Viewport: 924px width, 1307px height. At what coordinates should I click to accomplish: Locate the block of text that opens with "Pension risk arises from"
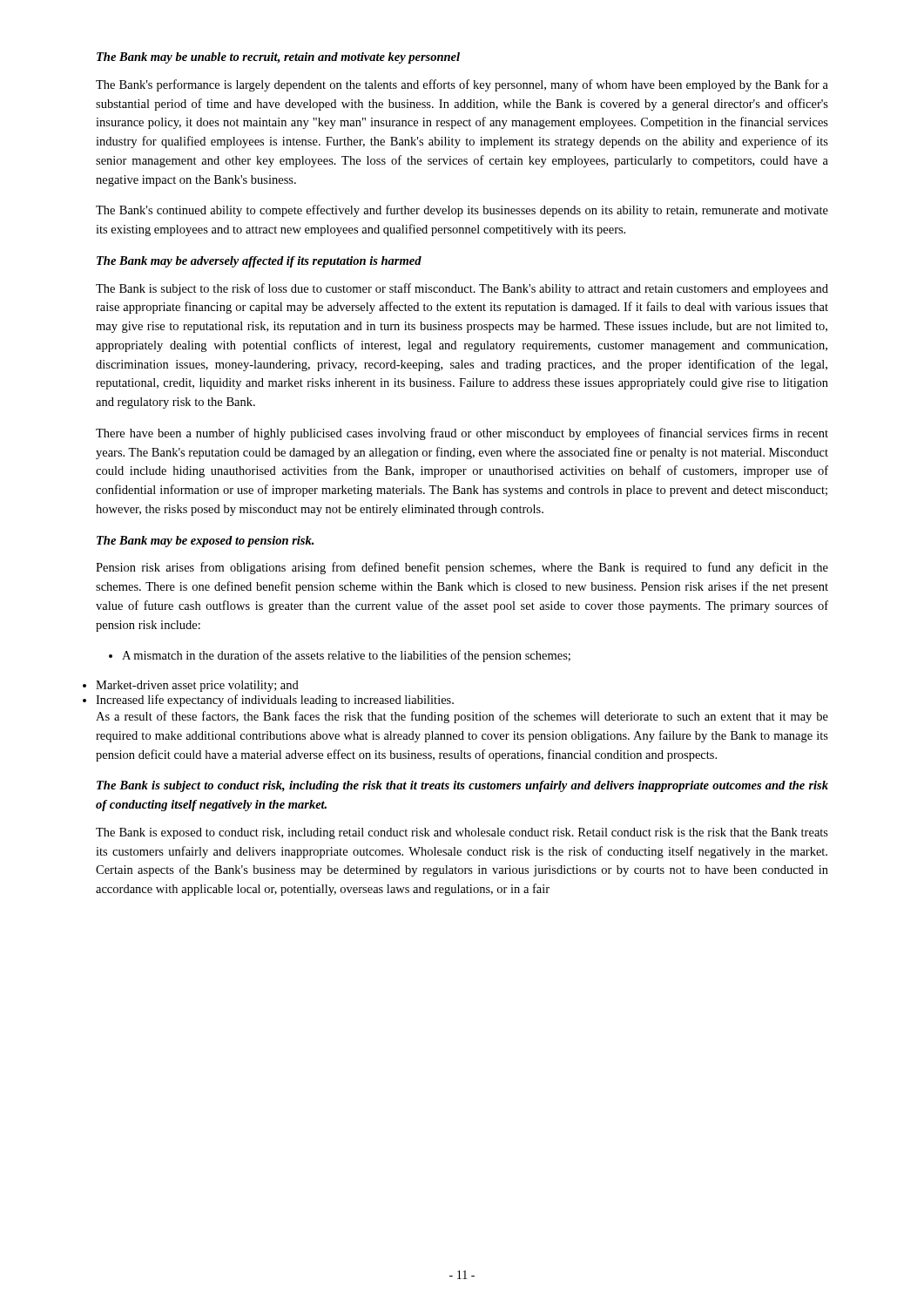(462, 597)
